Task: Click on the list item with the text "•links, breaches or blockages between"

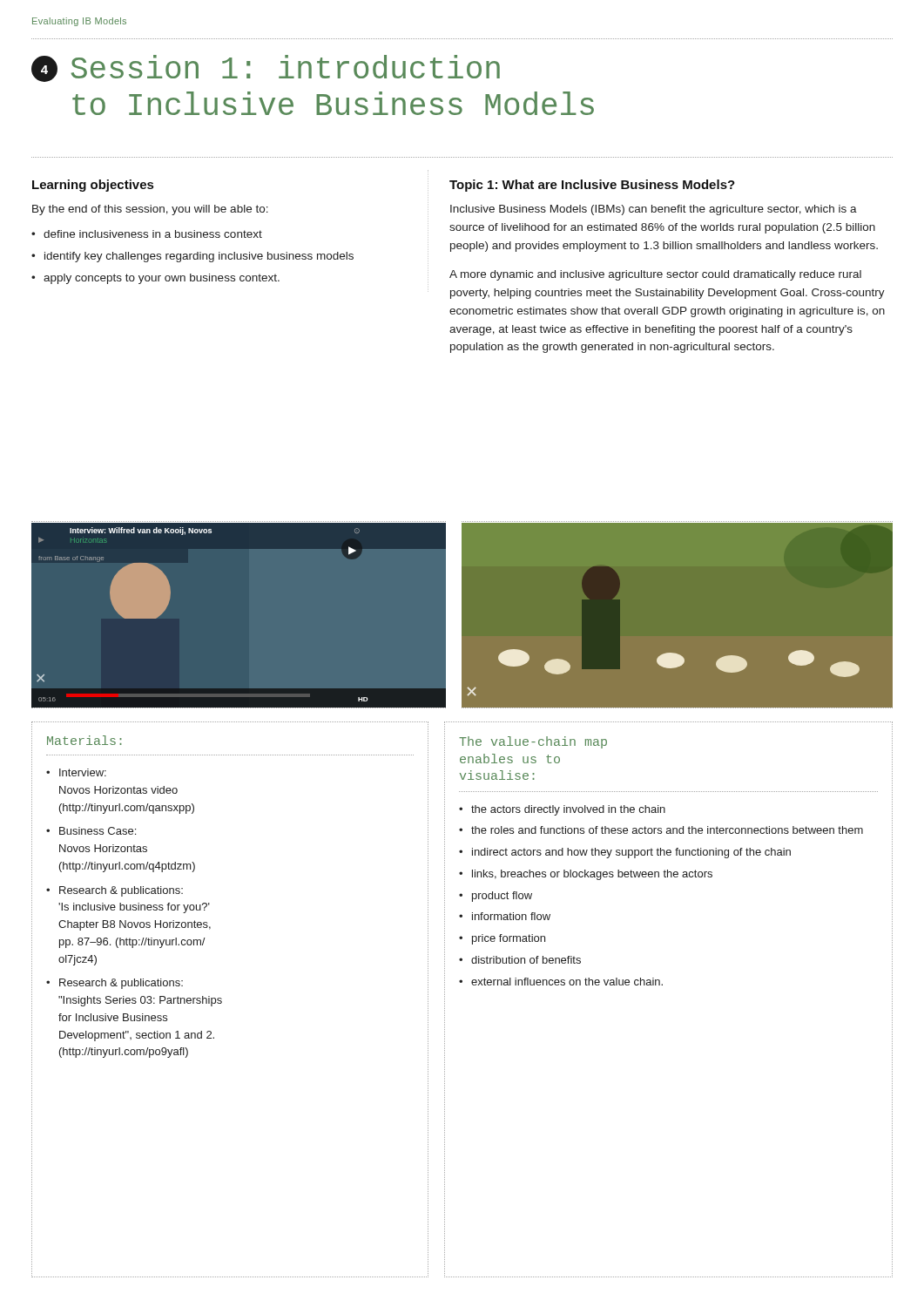Action: (586, 874)
